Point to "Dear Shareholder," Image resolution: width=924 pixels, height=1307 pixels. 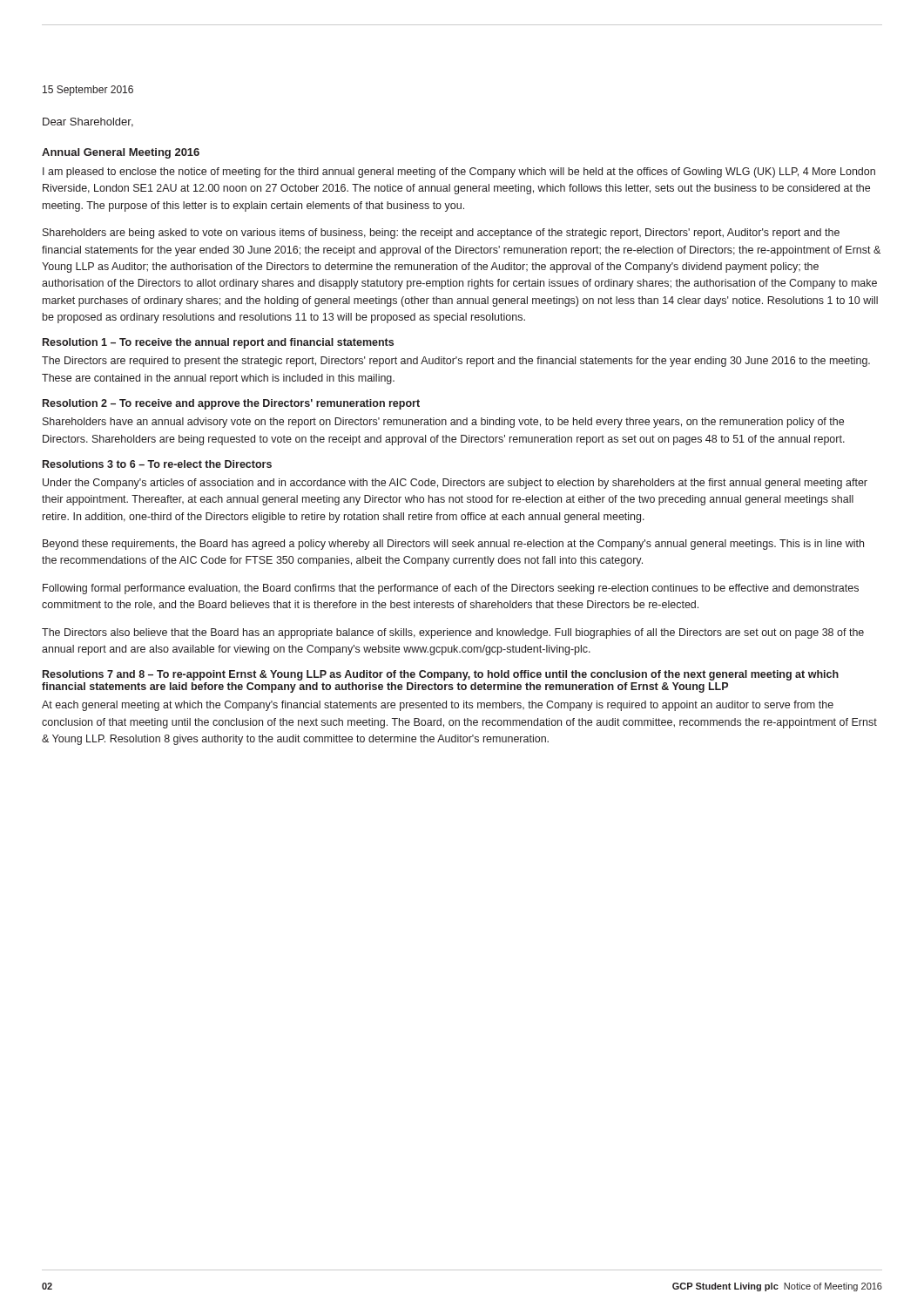tap(88, 122)
